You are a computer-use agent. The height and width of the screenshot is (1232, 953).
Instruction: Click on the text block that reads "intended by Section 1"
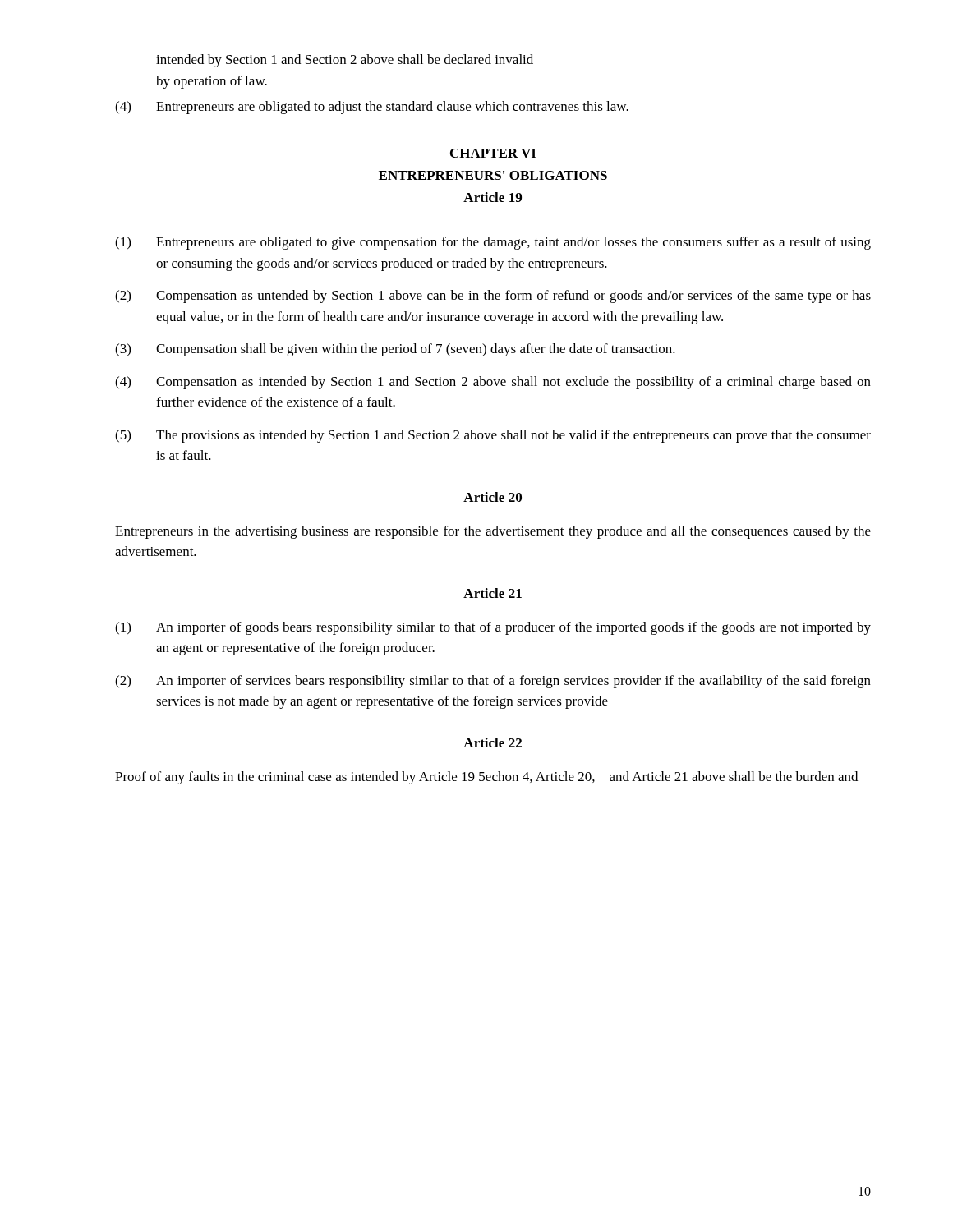click(513, 70)
